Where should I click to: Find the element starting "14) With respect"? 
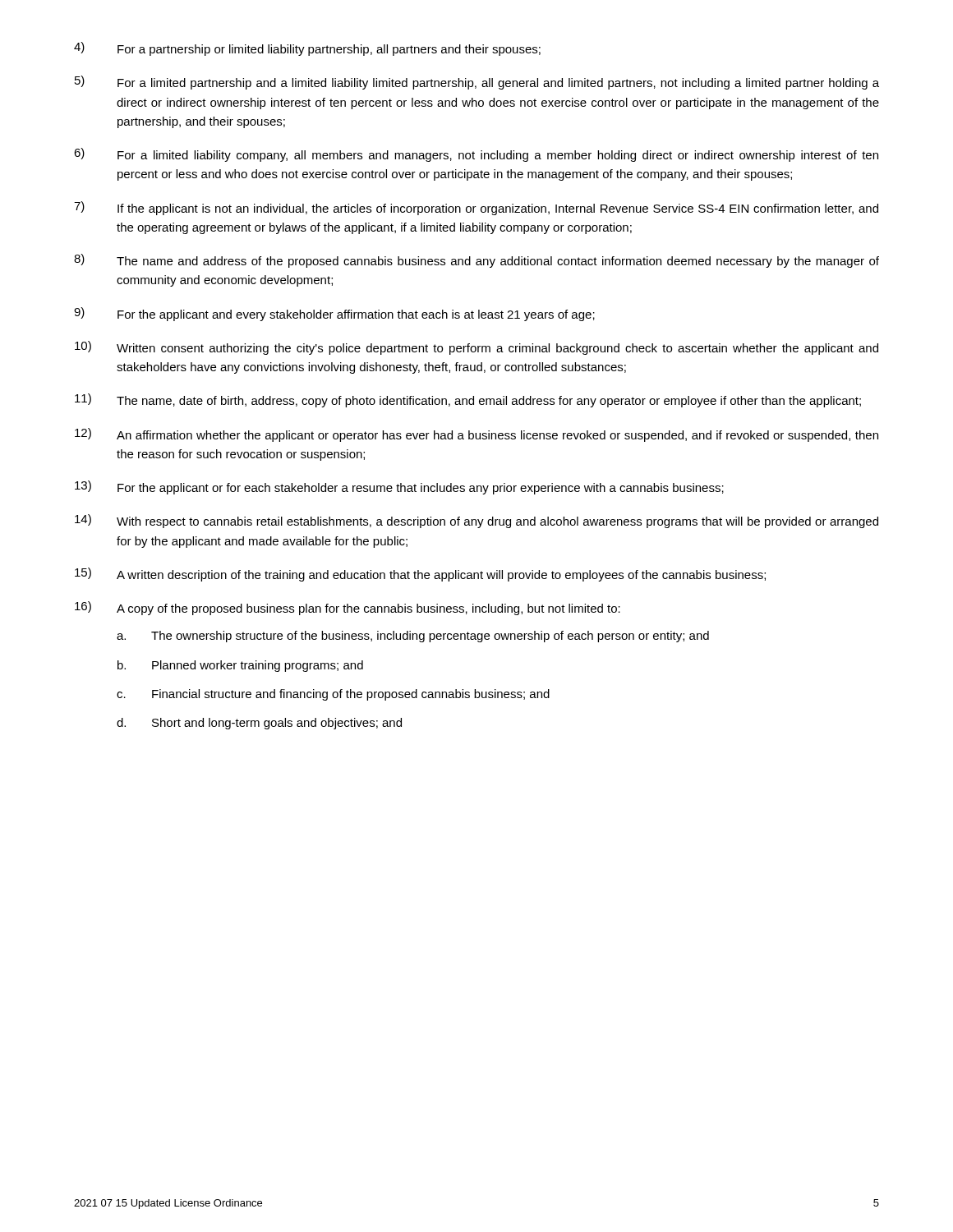[476, 531]
